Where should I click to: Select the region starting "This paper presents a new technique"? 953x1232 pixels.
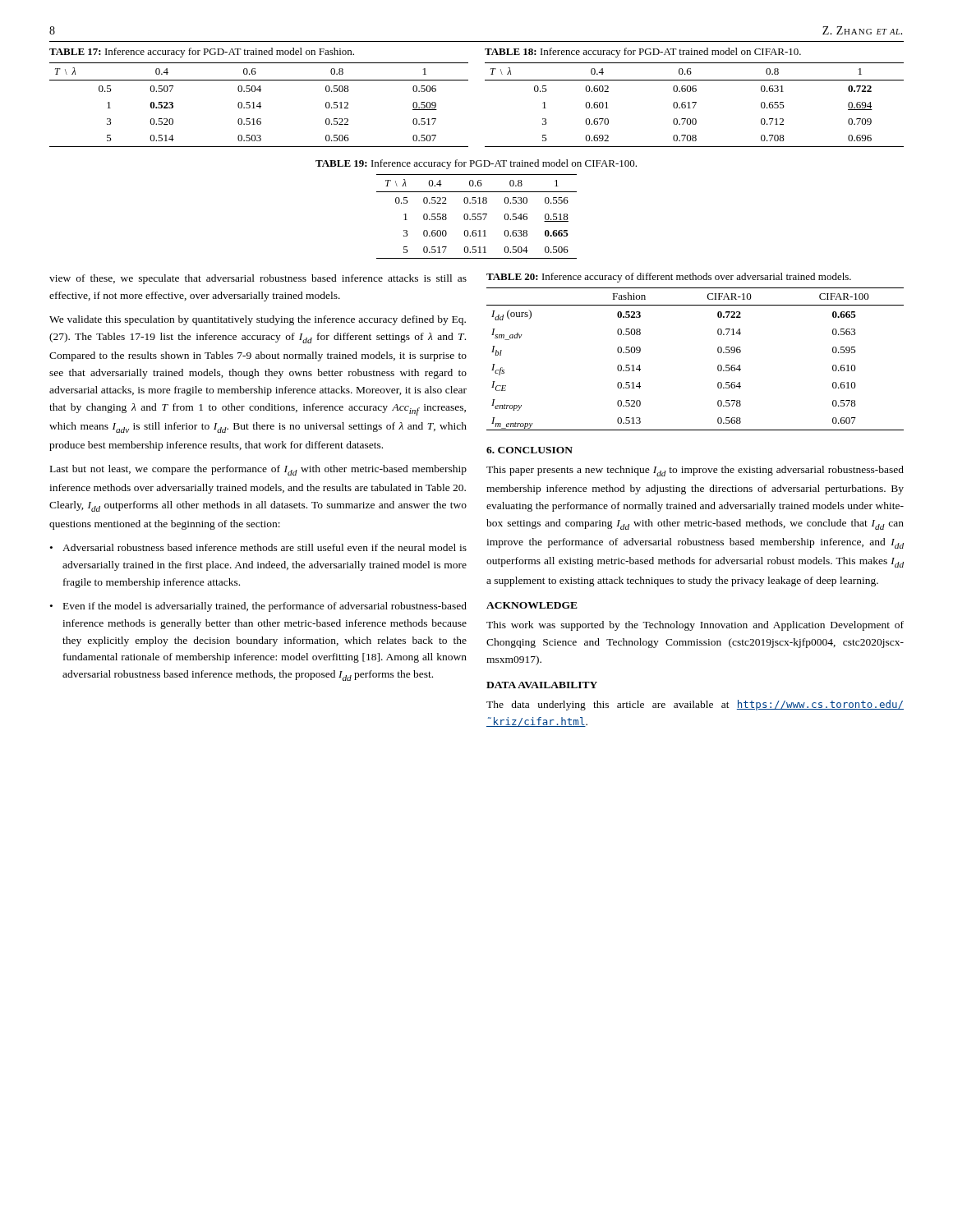pos(695,525)
